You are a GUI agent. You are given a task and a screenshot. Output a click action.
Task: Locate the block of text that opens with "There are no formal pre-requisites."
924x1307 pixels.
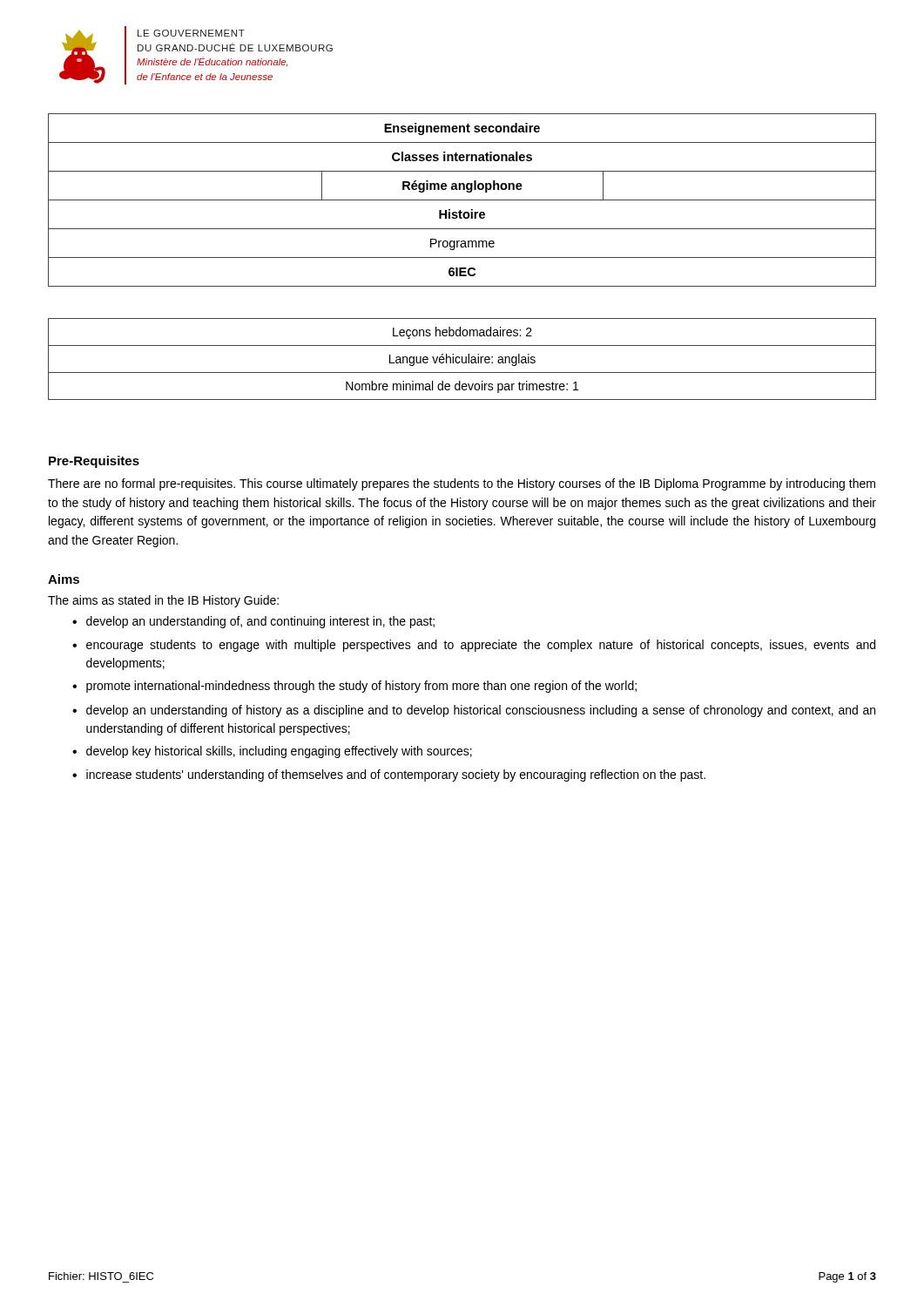pos(462,512)
